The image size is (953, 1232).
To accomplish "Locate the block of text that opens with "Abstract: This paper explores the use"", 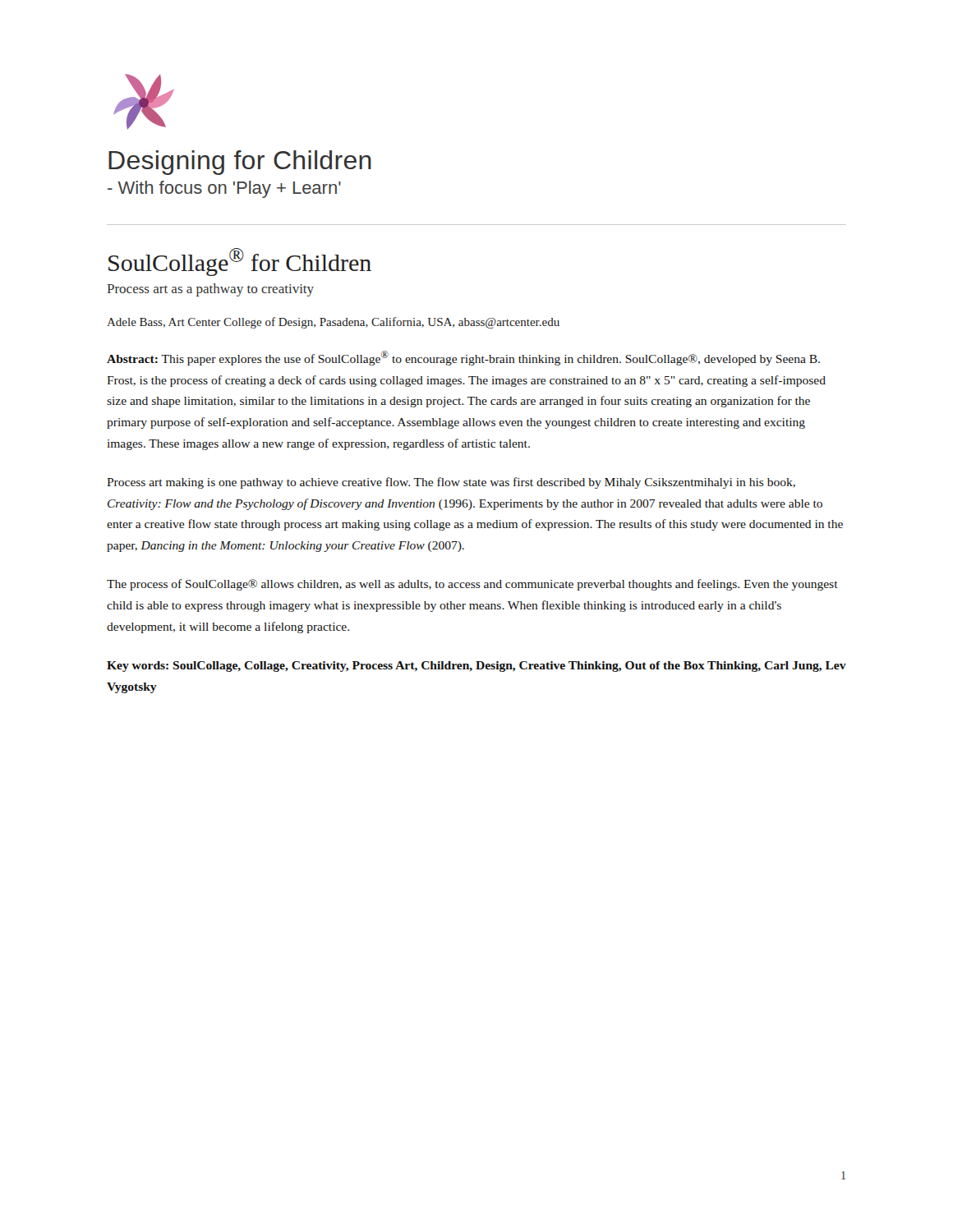I will tap(466, 399).
